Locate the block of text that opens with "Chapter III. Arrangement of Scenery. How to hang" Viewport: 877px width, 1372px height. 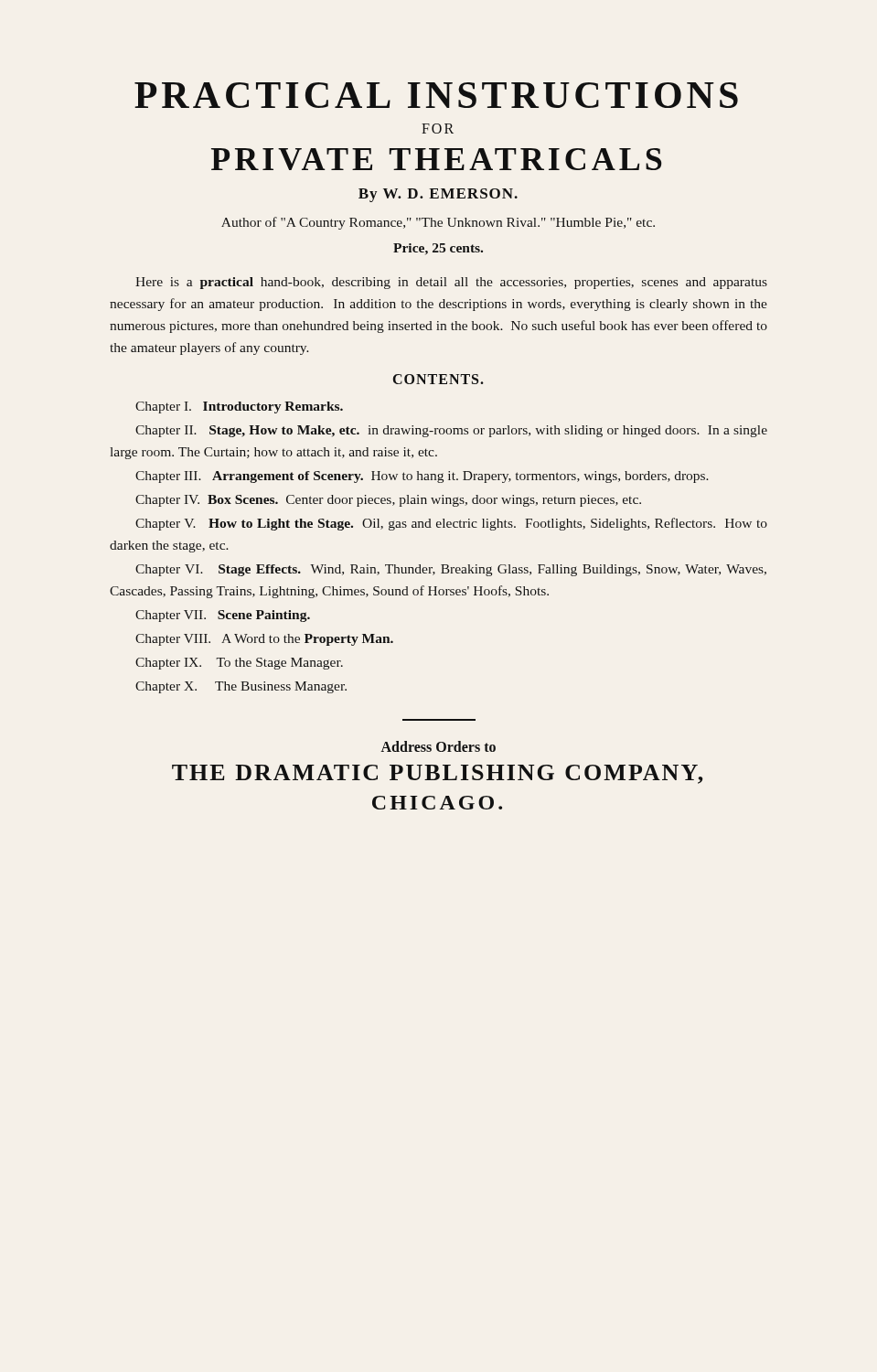coord(438,476)
